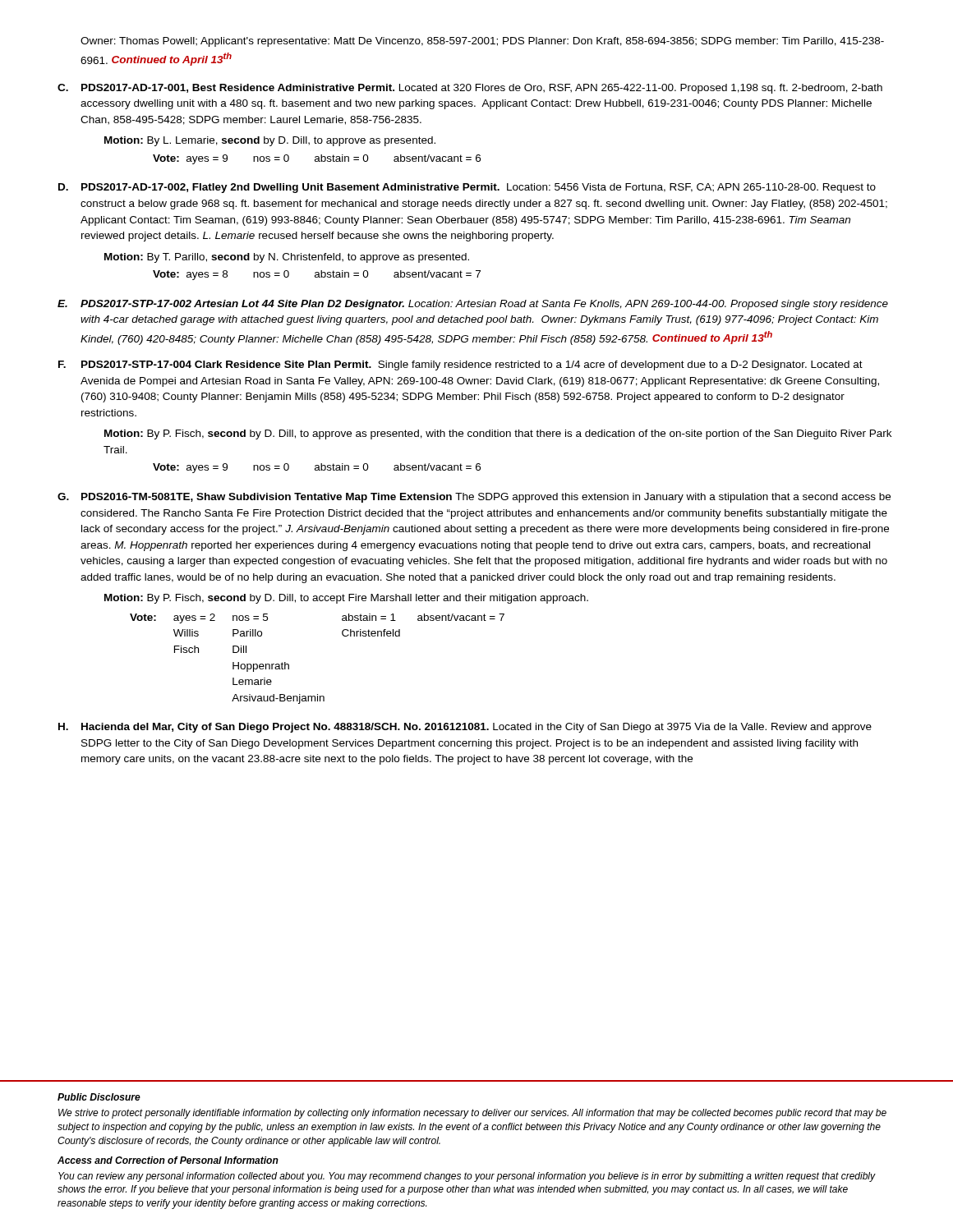This screenshot has height=1232, width=953.
Task: Click on the list item with the text "C. PDS2017-AD-17-001, Best Residence"
Action: coord(470,89)
